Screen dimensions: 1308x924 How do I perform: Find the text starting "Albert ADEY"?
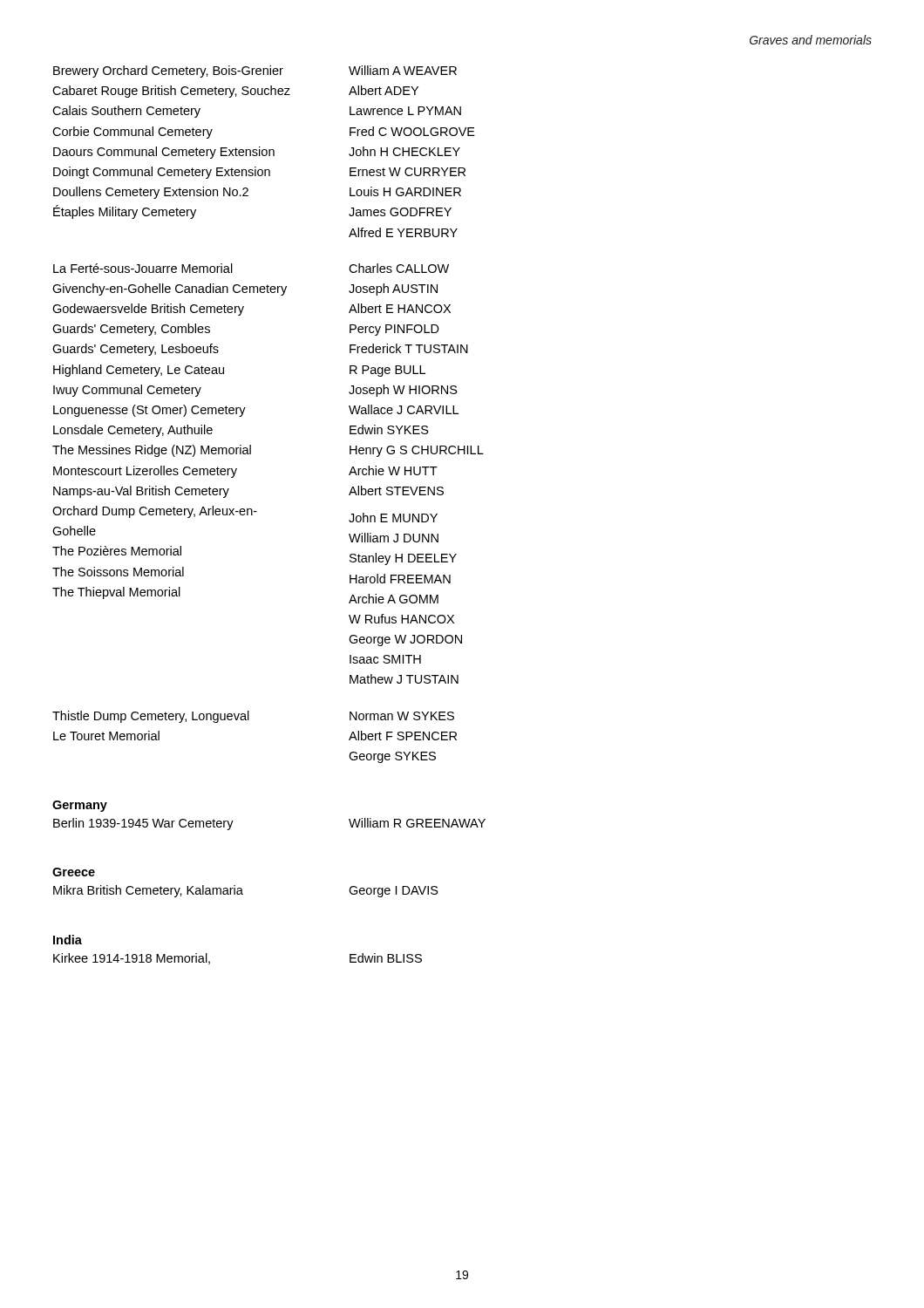384,91
